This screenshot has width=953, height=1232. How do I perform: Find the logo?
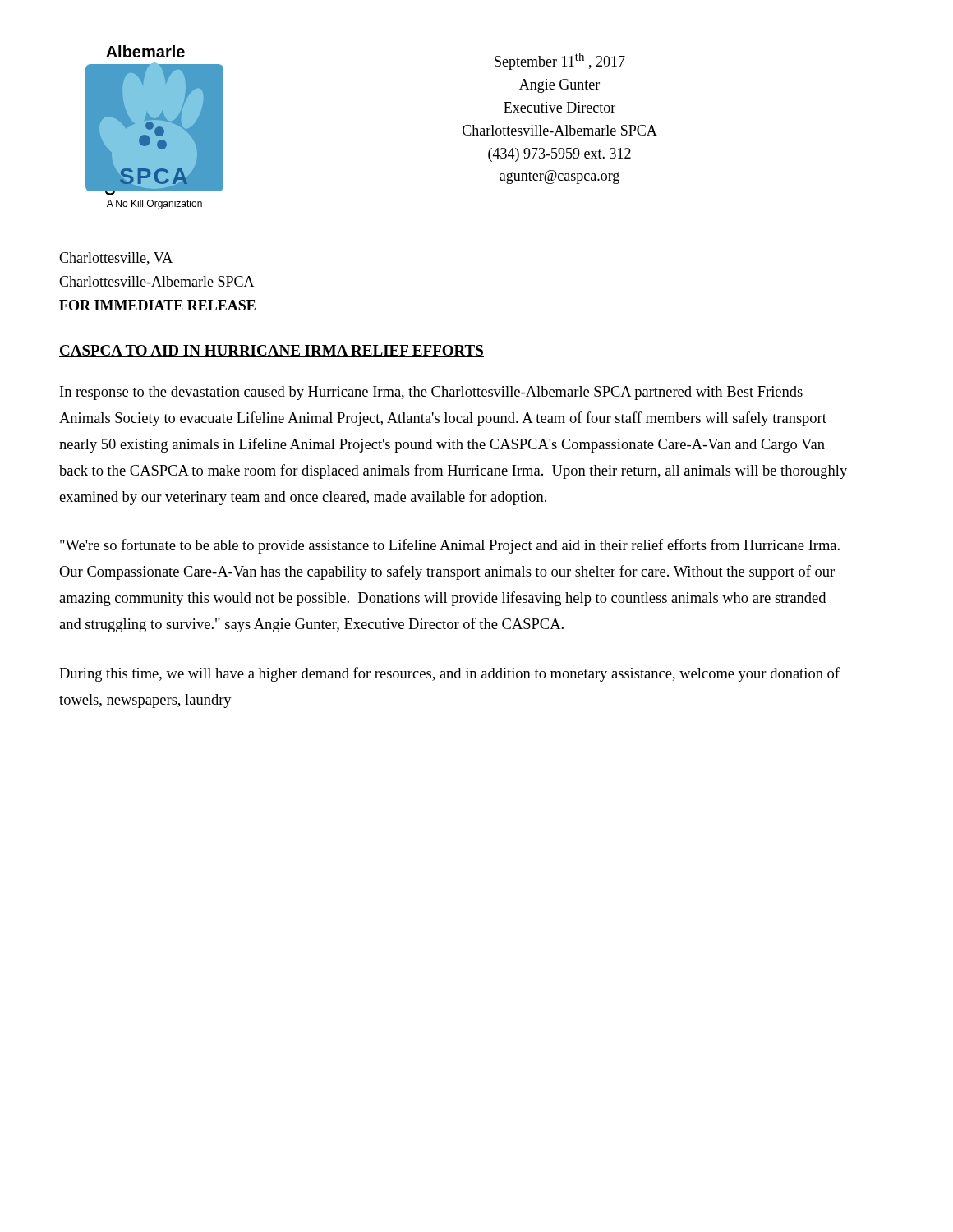pyautogui.click(x=145, y=134)
